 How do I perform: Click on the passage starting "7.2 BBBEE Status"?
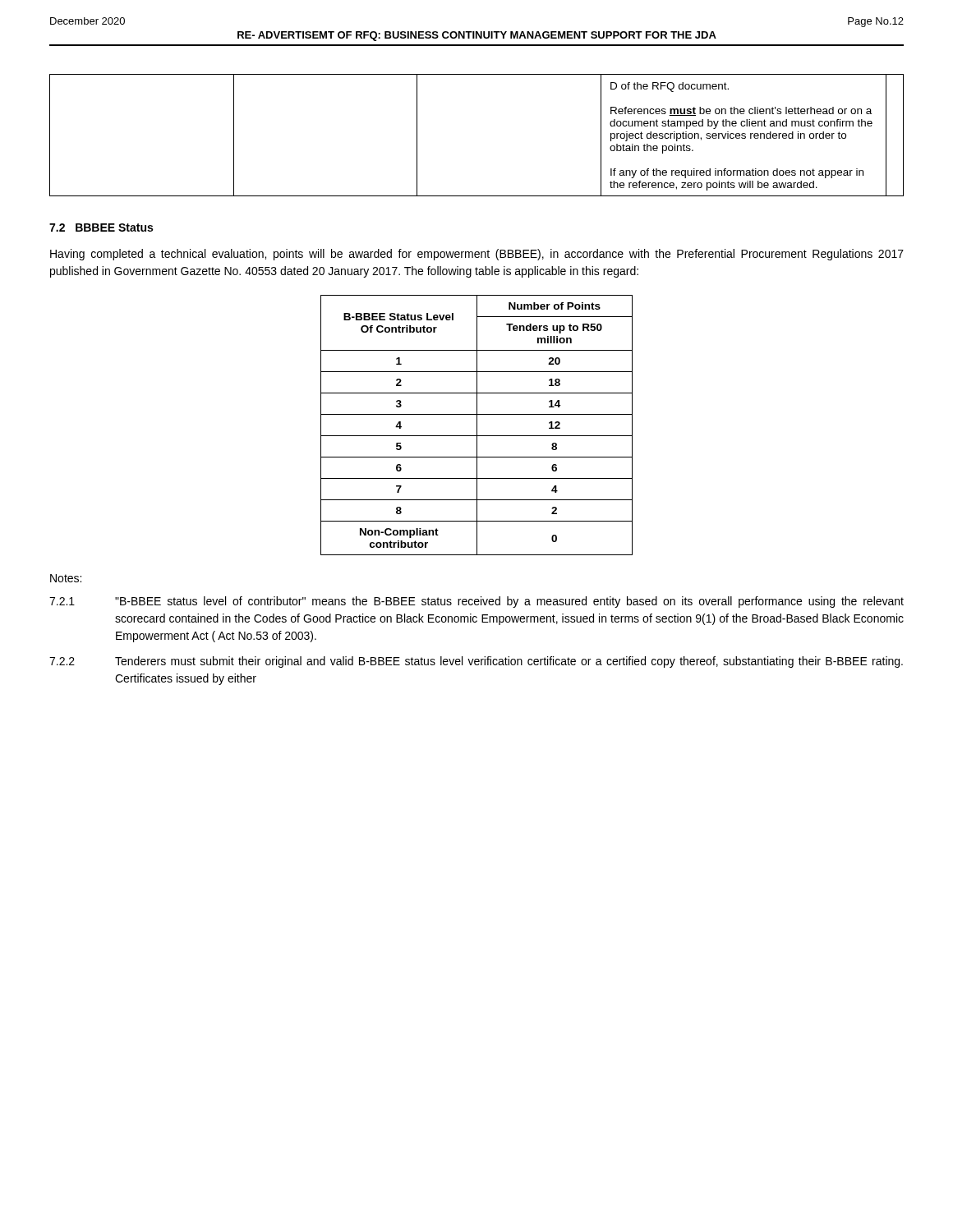coord(101,227)
